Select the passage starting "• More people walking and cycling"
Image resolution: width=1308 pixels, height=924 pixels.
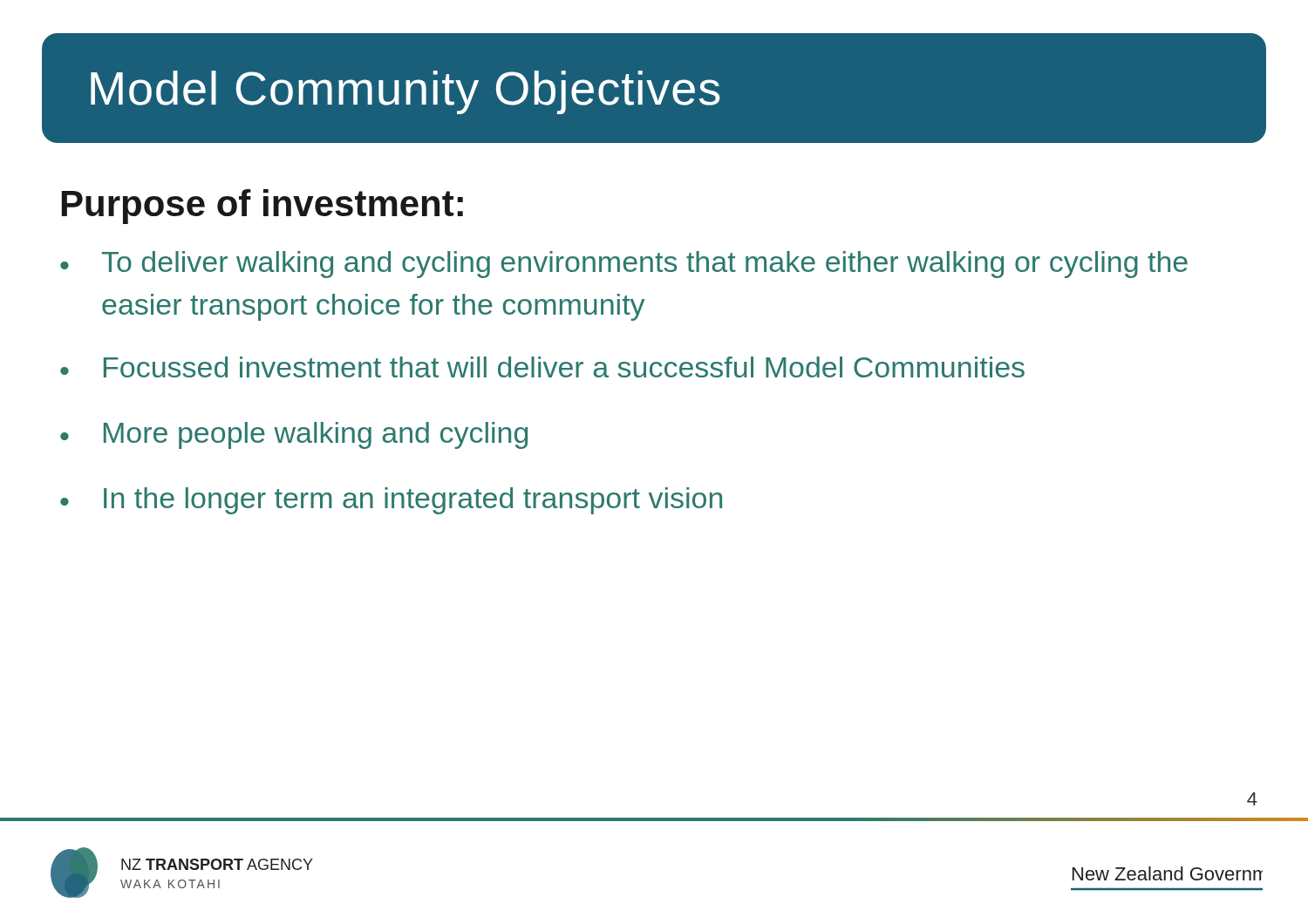coord(294,435)
